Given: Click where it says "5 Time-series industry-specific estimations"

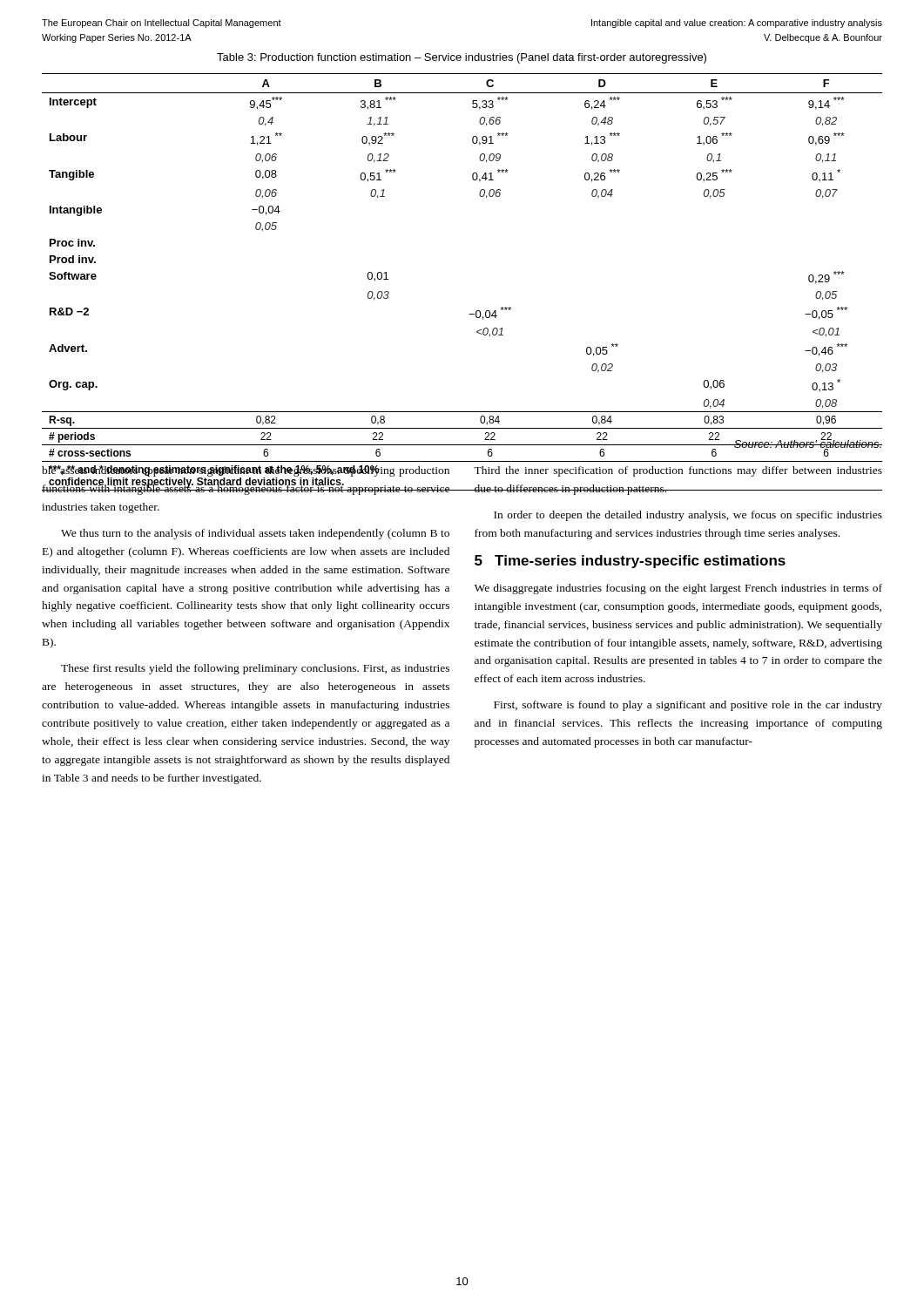Looking at the screenshot, I should [630, 560].
